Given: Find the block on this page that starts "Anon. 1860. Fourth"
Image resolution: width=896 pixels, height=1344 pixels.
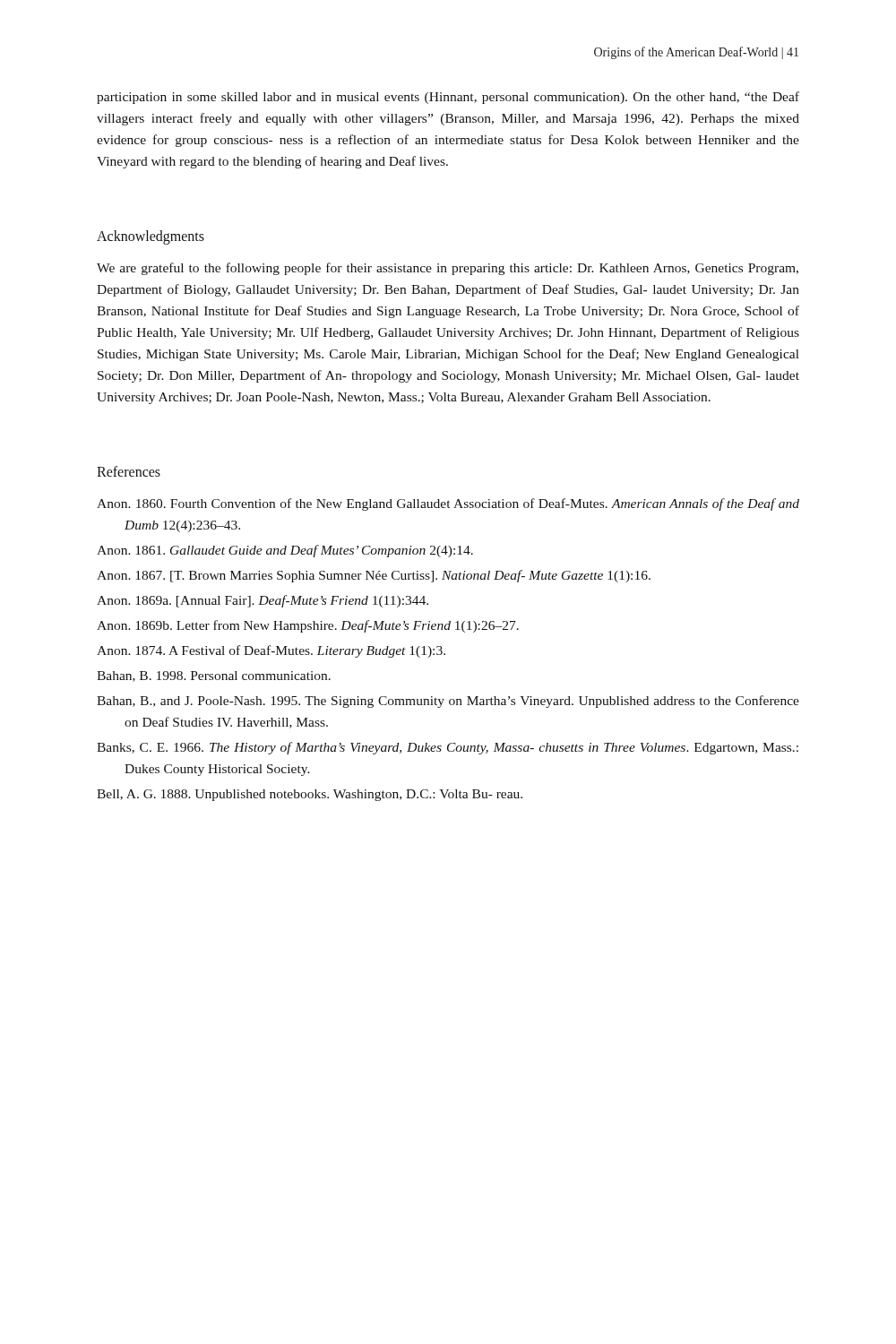Looking at the screenshot, I should tap(448, 514).
